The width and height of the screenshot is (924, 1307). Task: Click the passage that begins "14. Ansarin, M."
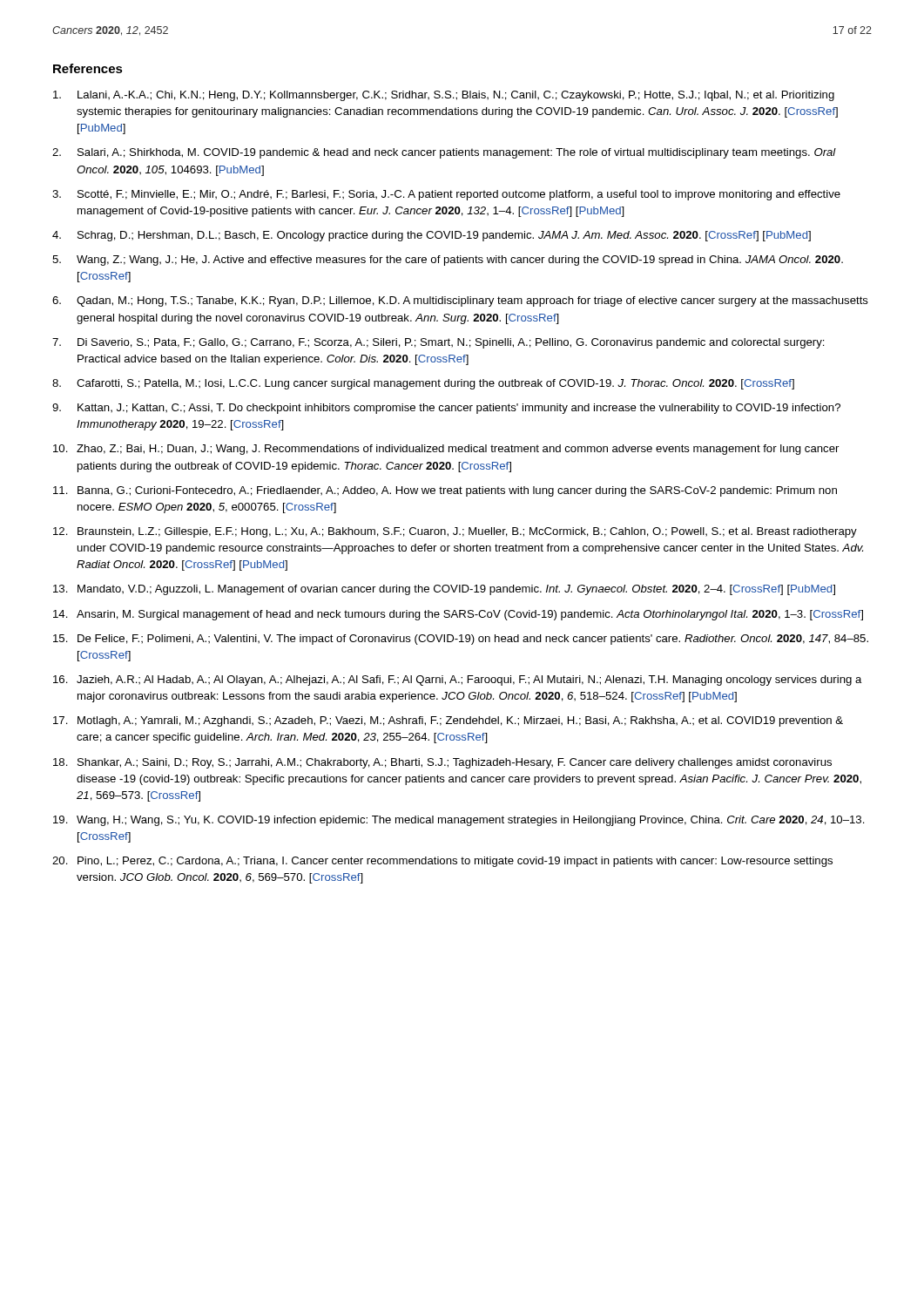coord(462,614)
